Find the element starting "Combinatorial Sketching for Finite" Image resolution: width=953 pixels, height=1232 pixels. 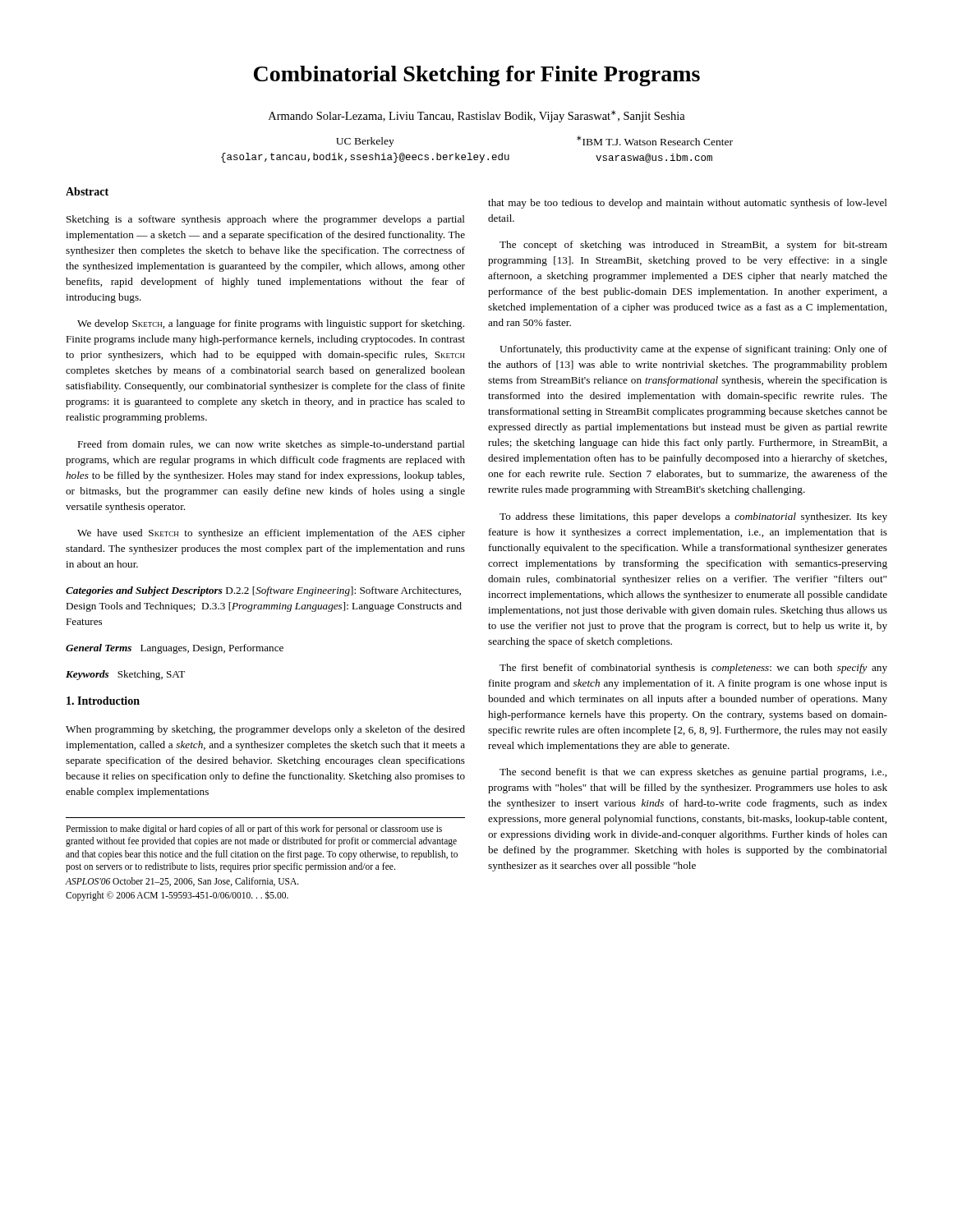476,74
